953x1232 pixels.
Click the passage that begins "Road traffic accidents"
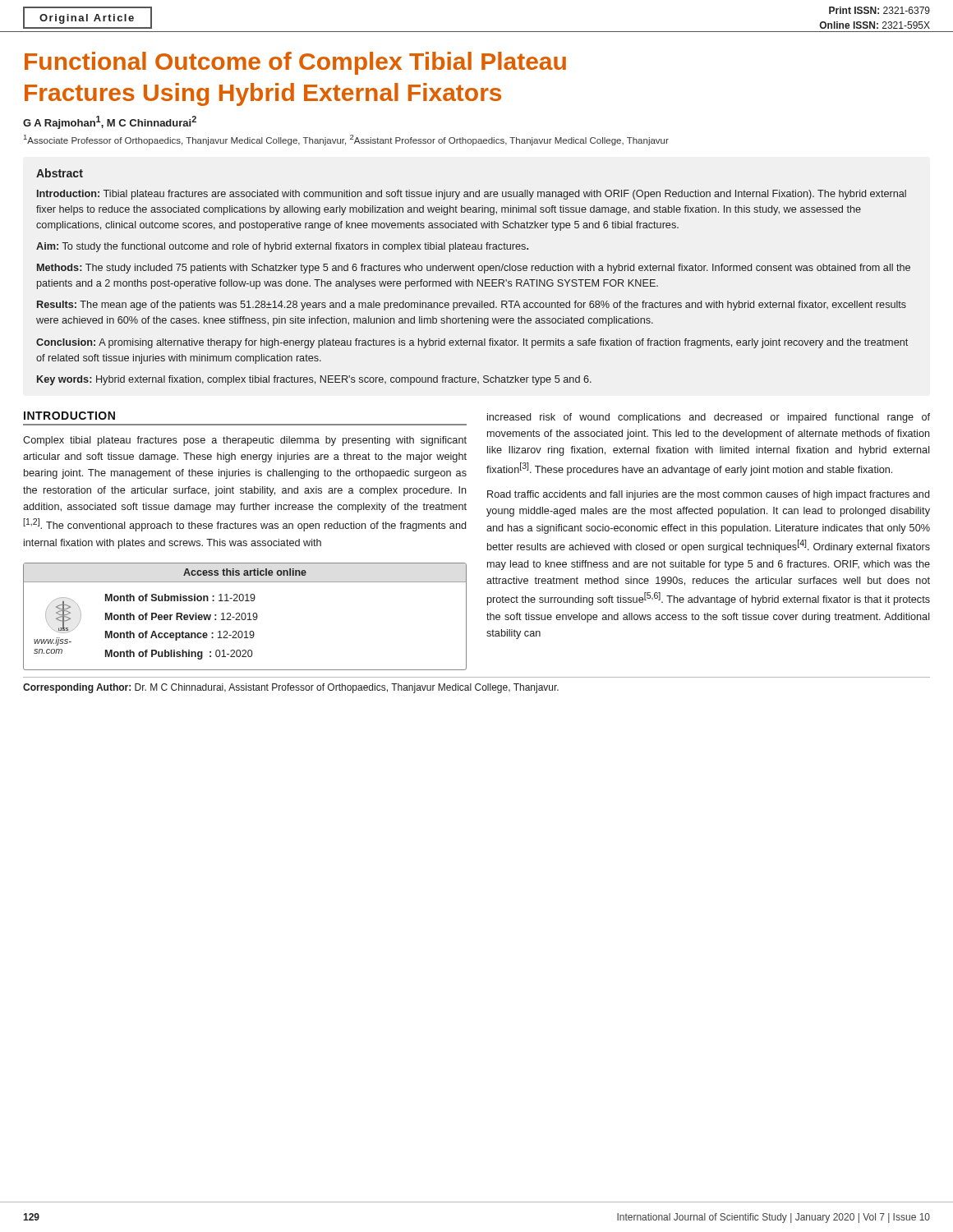point(708,564)
